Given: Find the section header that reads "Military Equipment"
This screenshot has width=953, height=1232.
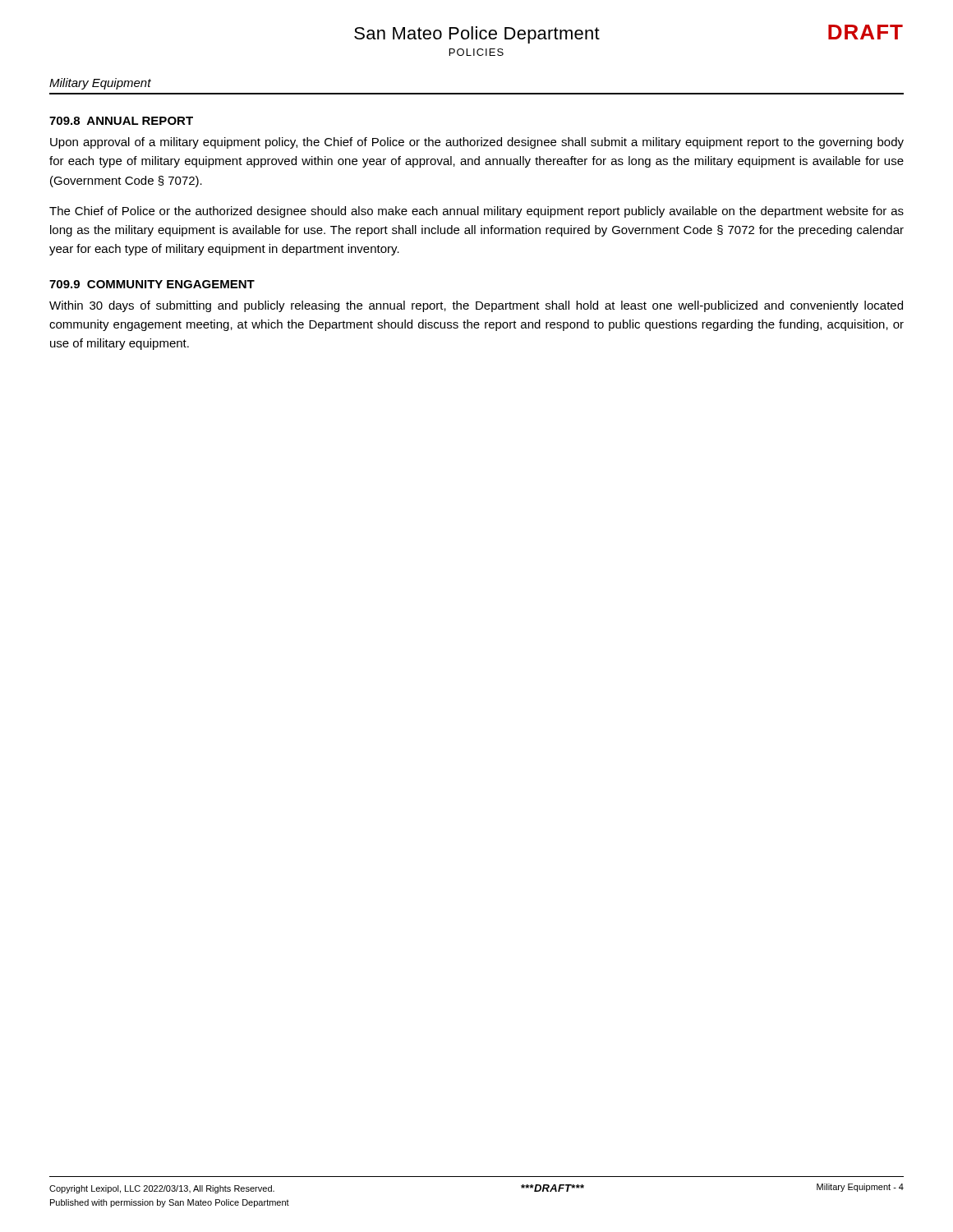Looking at the screenshot, I should coord(476,85).
